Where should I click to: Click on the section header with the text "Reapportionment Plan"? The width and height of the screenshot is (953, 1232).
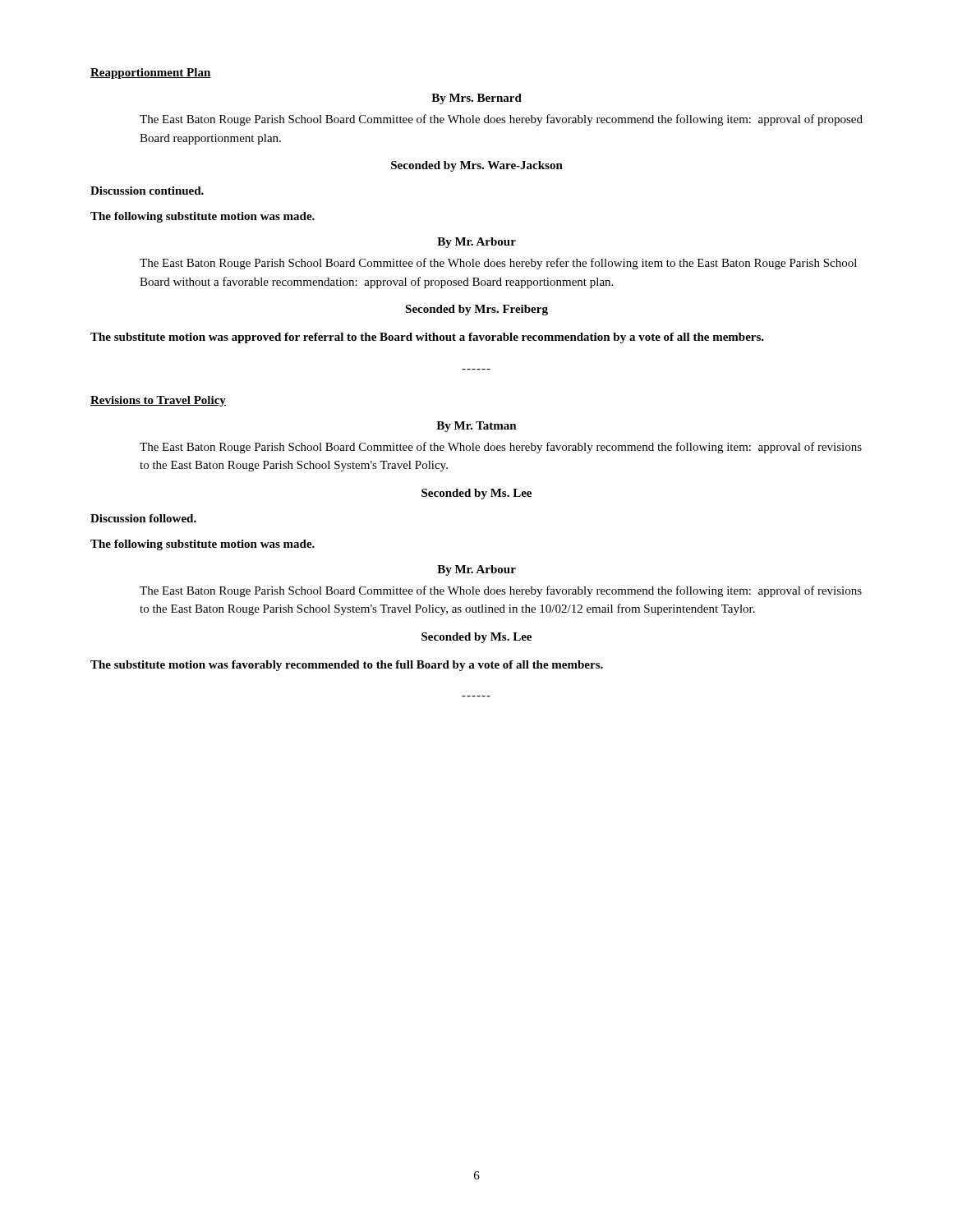150,72
